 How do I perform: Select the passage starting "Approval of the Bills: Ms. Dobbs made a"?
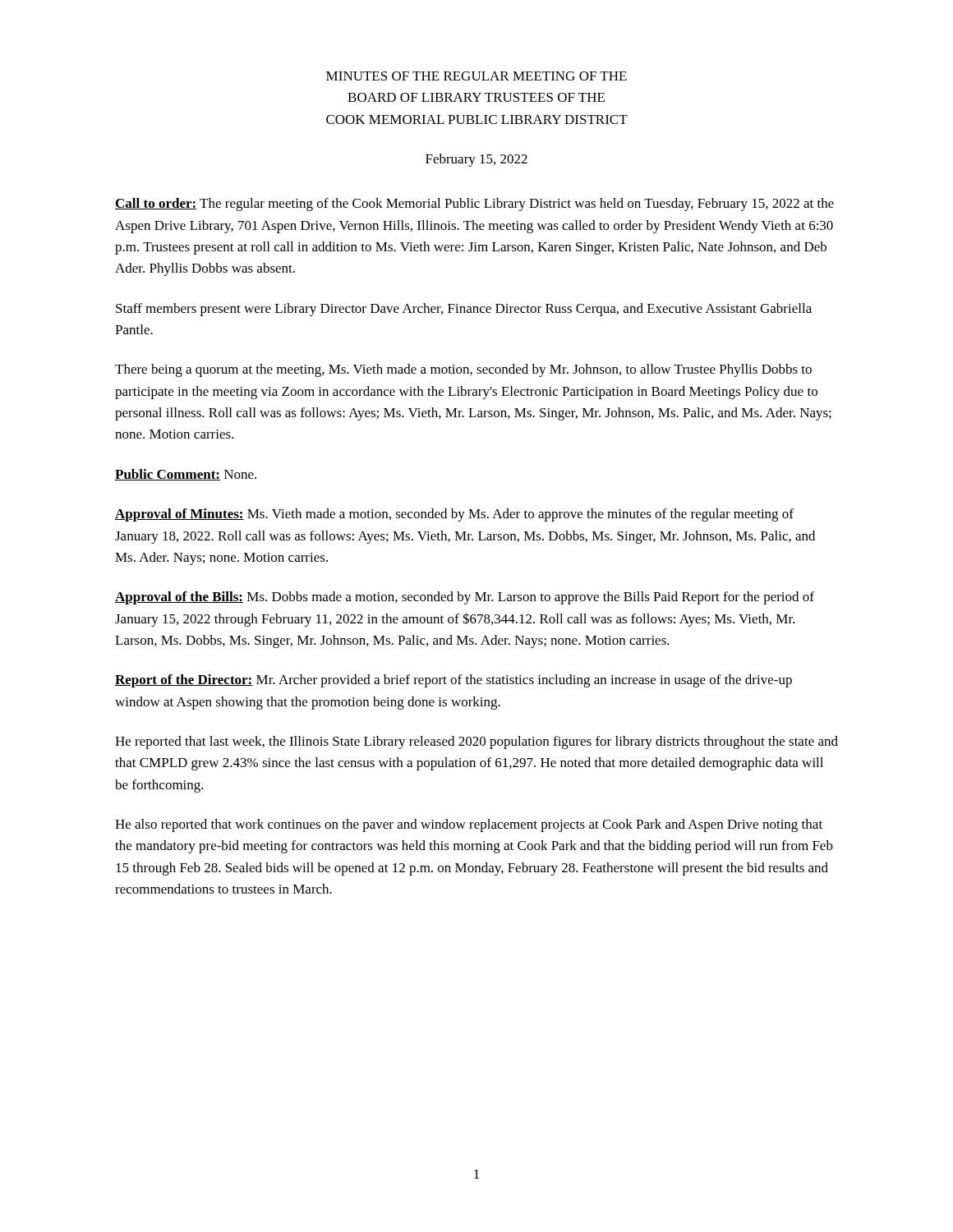point(465,618)
